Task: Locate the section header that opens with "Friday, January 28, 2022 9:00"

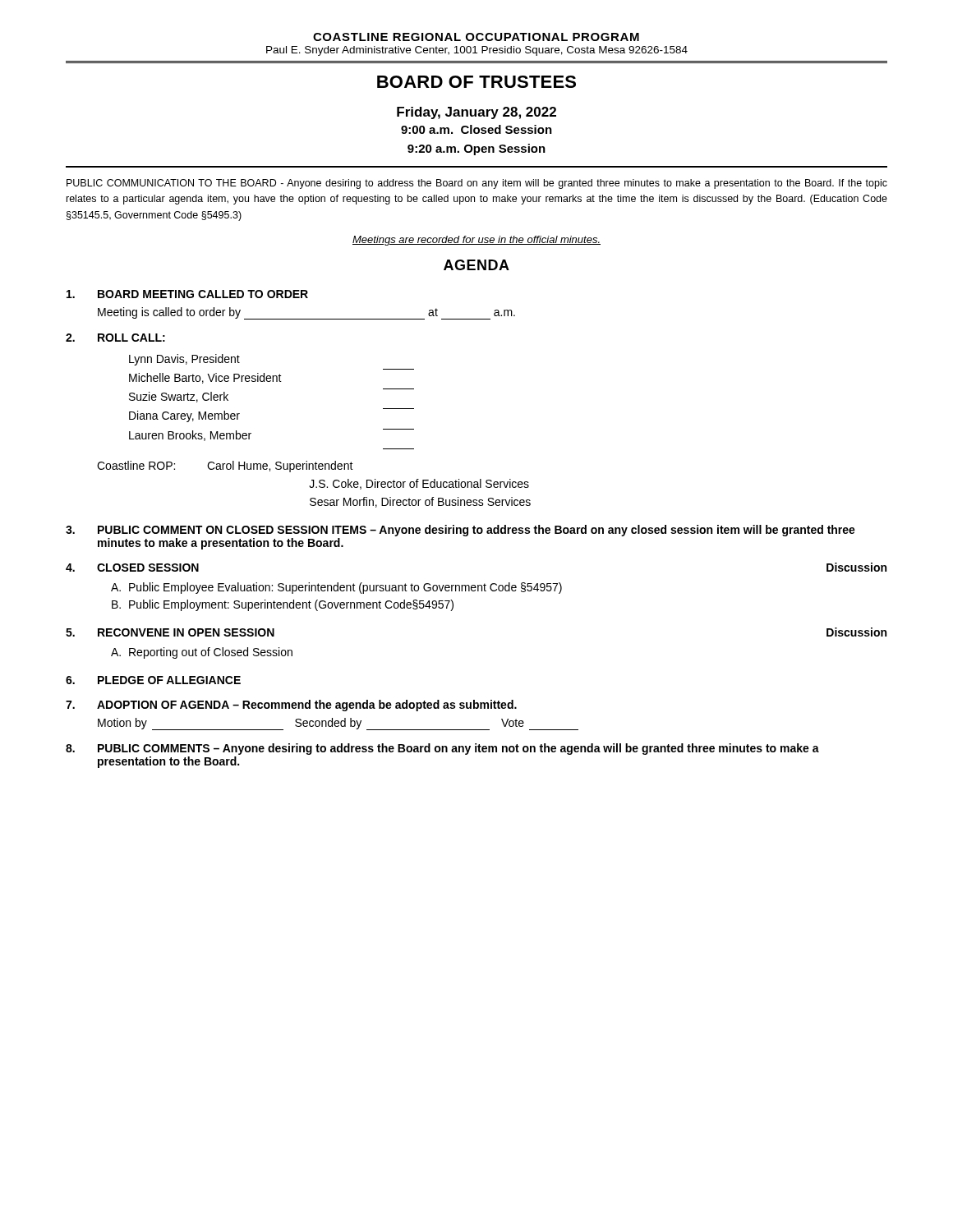Action: coord(476,131)
